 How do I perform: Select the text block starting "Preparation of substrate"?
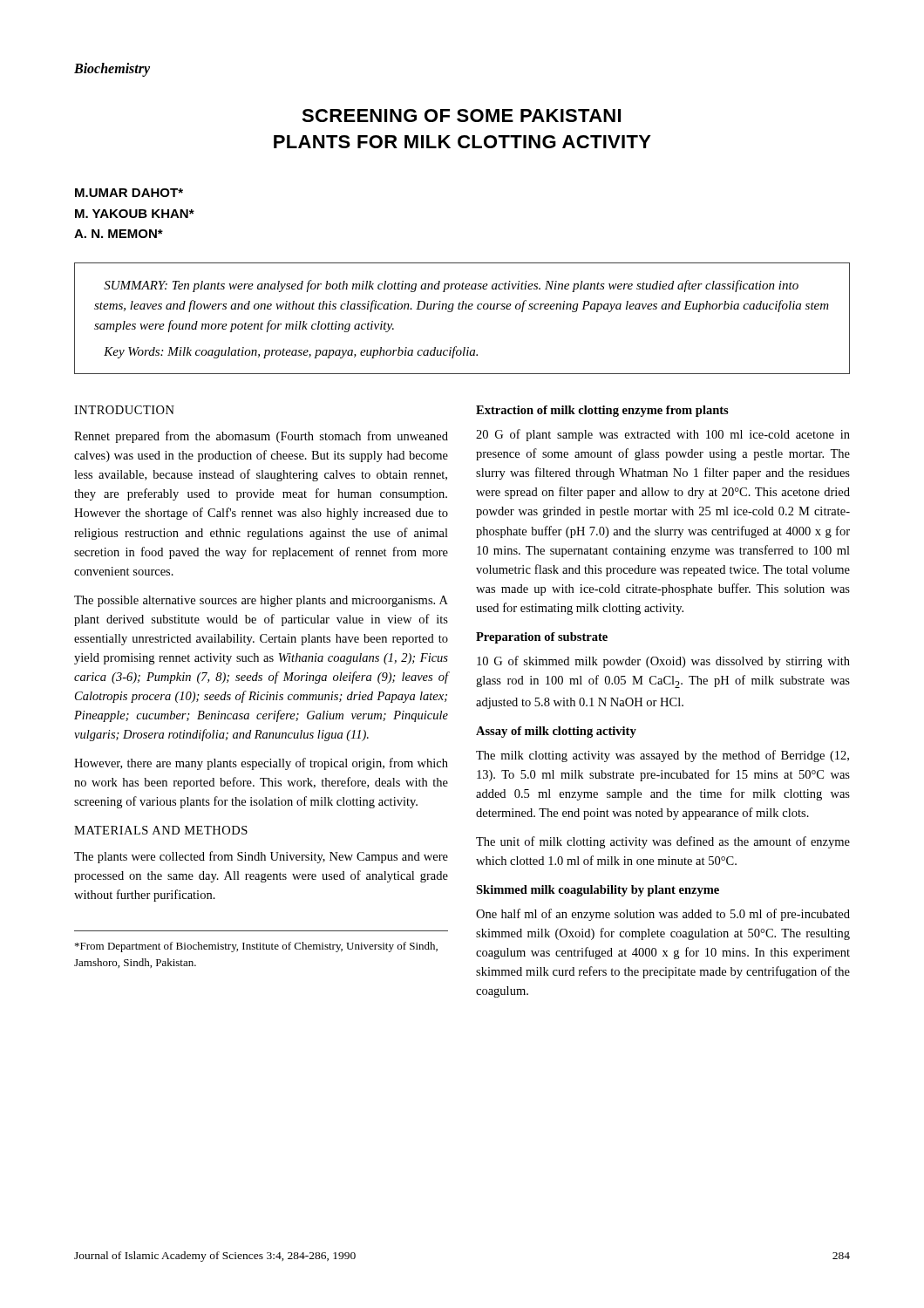542,636
